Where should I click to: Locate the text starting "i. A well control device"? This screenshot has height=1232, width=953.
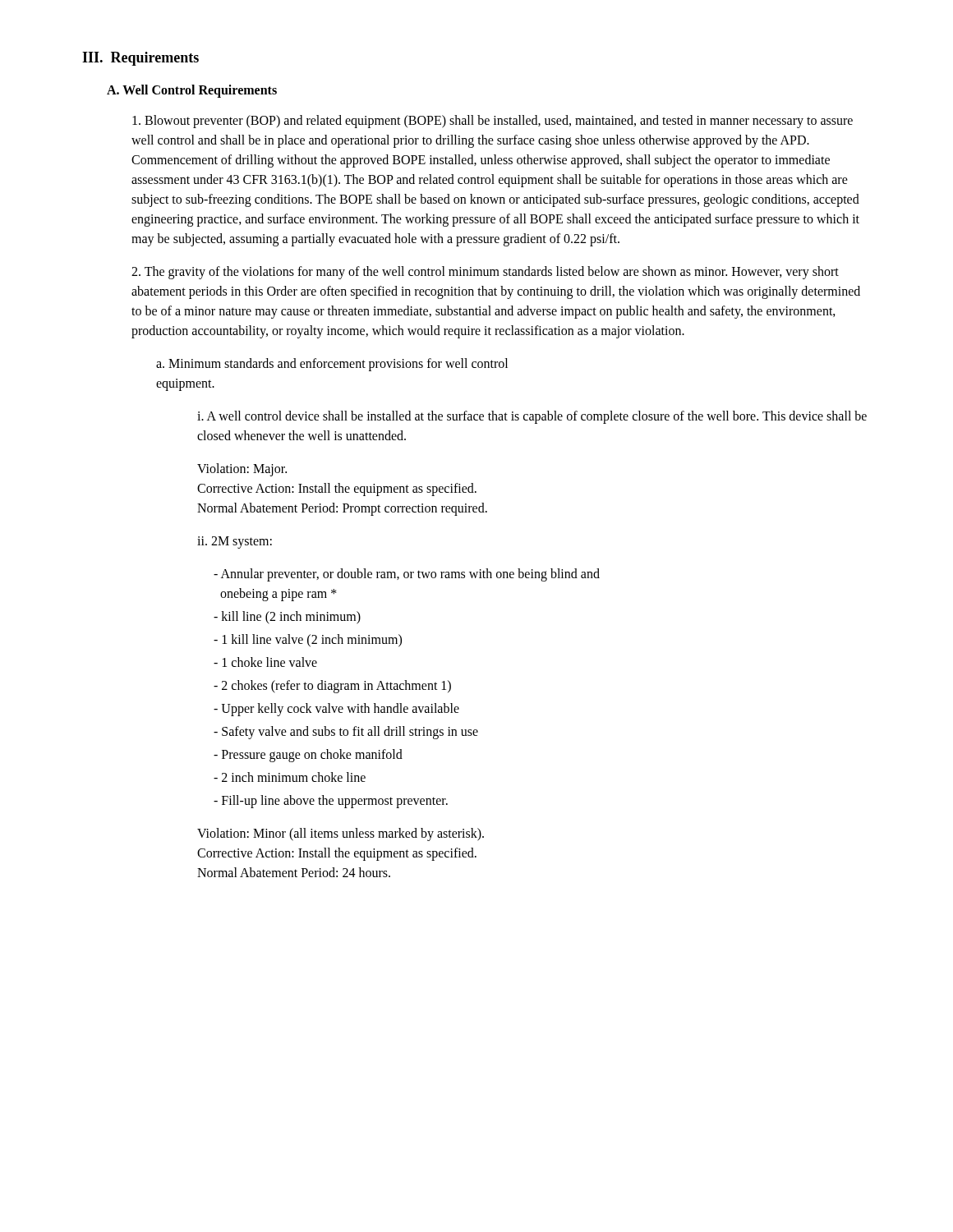pos(534,426)
